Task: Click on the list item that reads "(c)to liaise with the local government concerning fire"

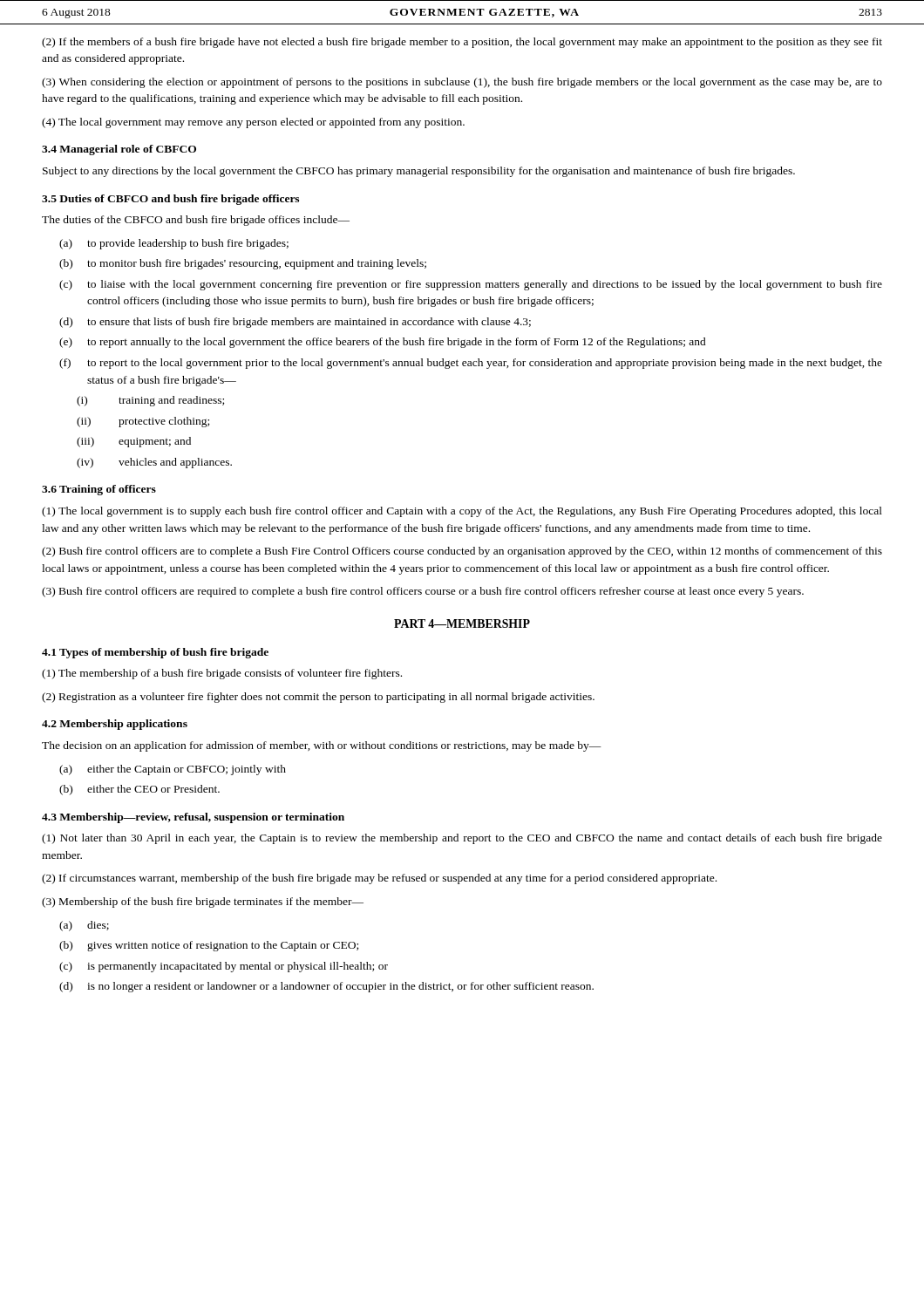Action: click(462, 292)
